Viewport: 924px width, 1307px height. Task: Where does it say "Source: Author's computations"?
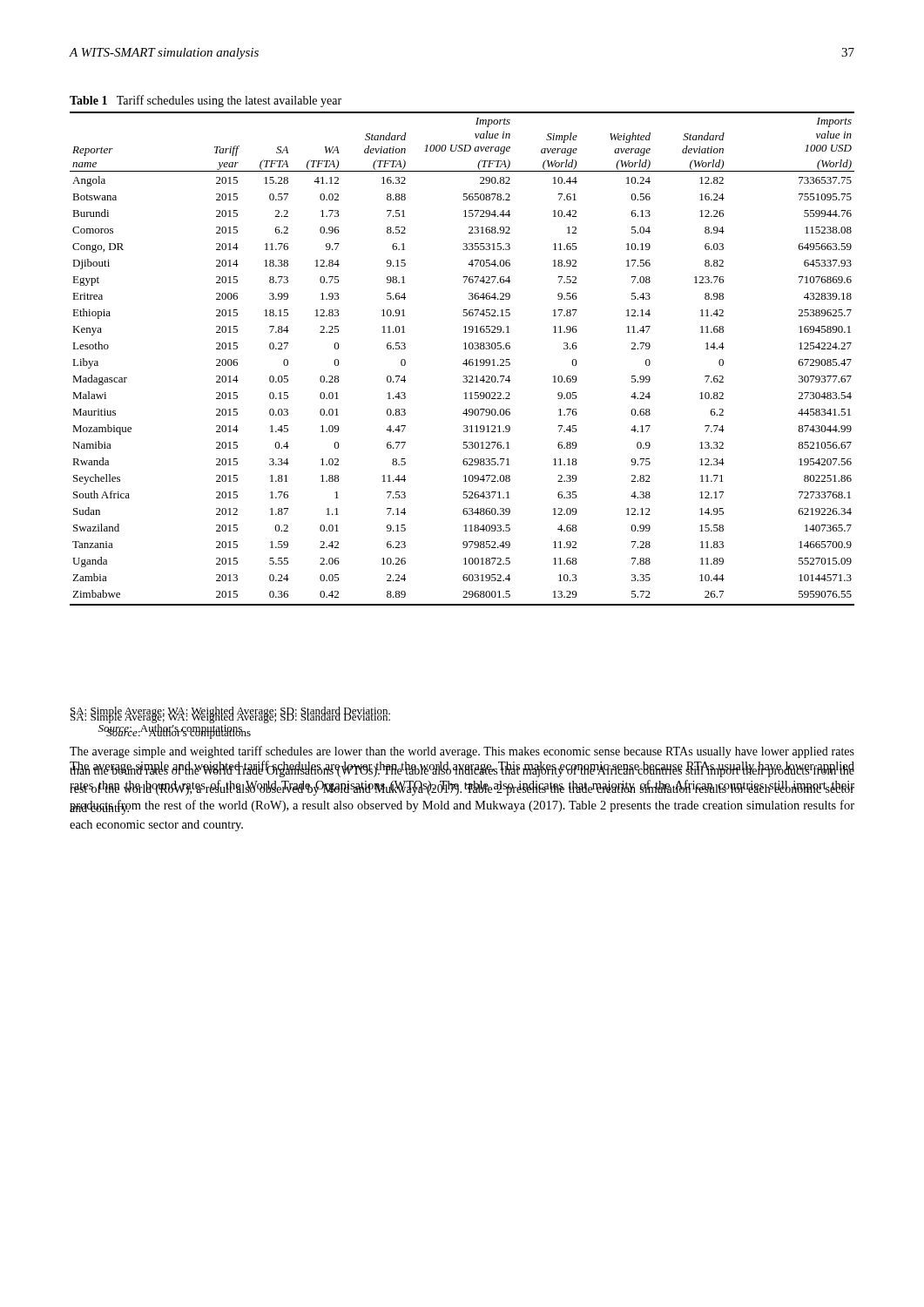click(x=160, y=732)
